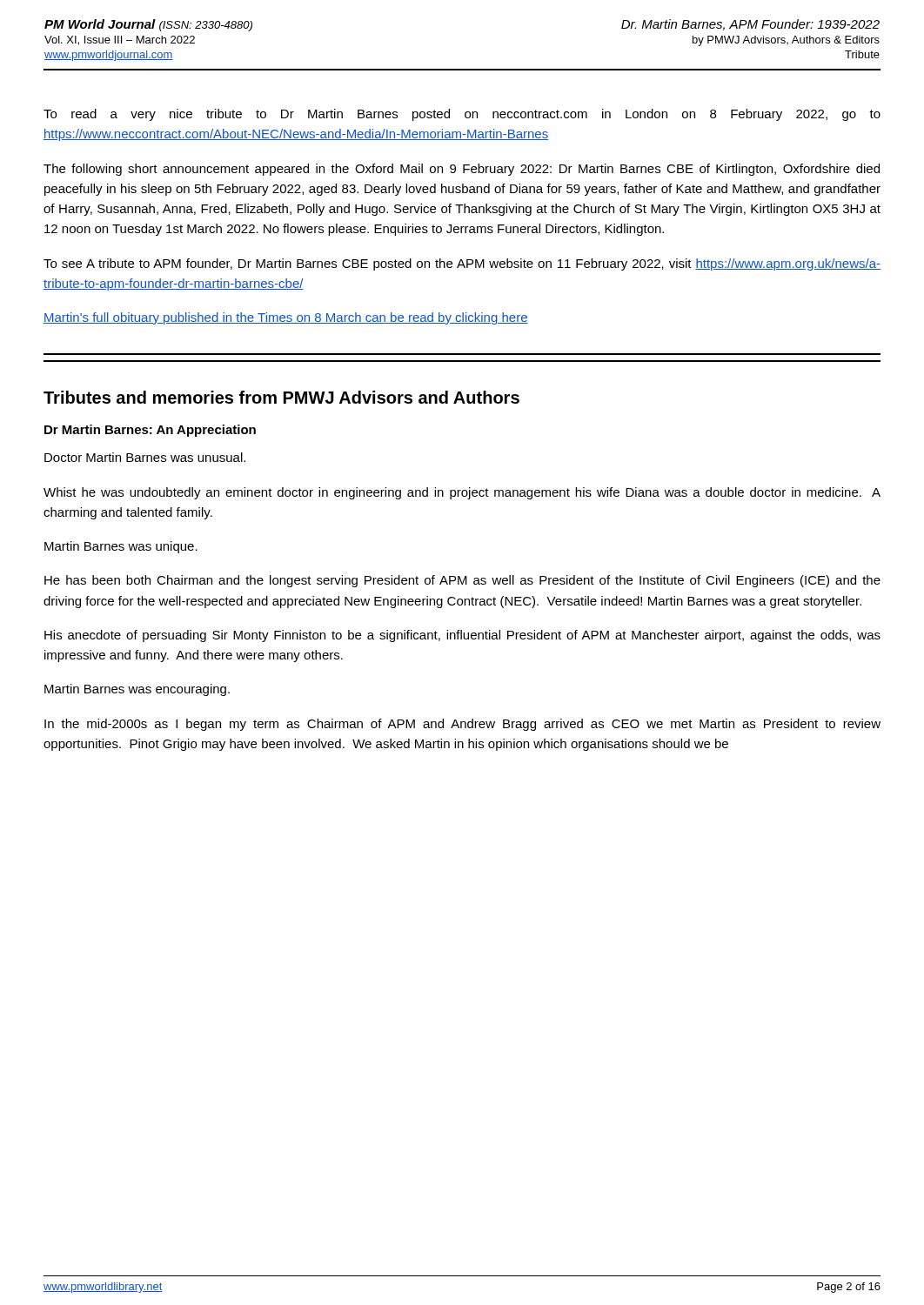Image resolution: width=924 pixels, height=1305 pixels.
Task: Locate the section header that opens with "Tributes and memories from PMWJ"
Action: pyautogui.click(x=462, y=398)
